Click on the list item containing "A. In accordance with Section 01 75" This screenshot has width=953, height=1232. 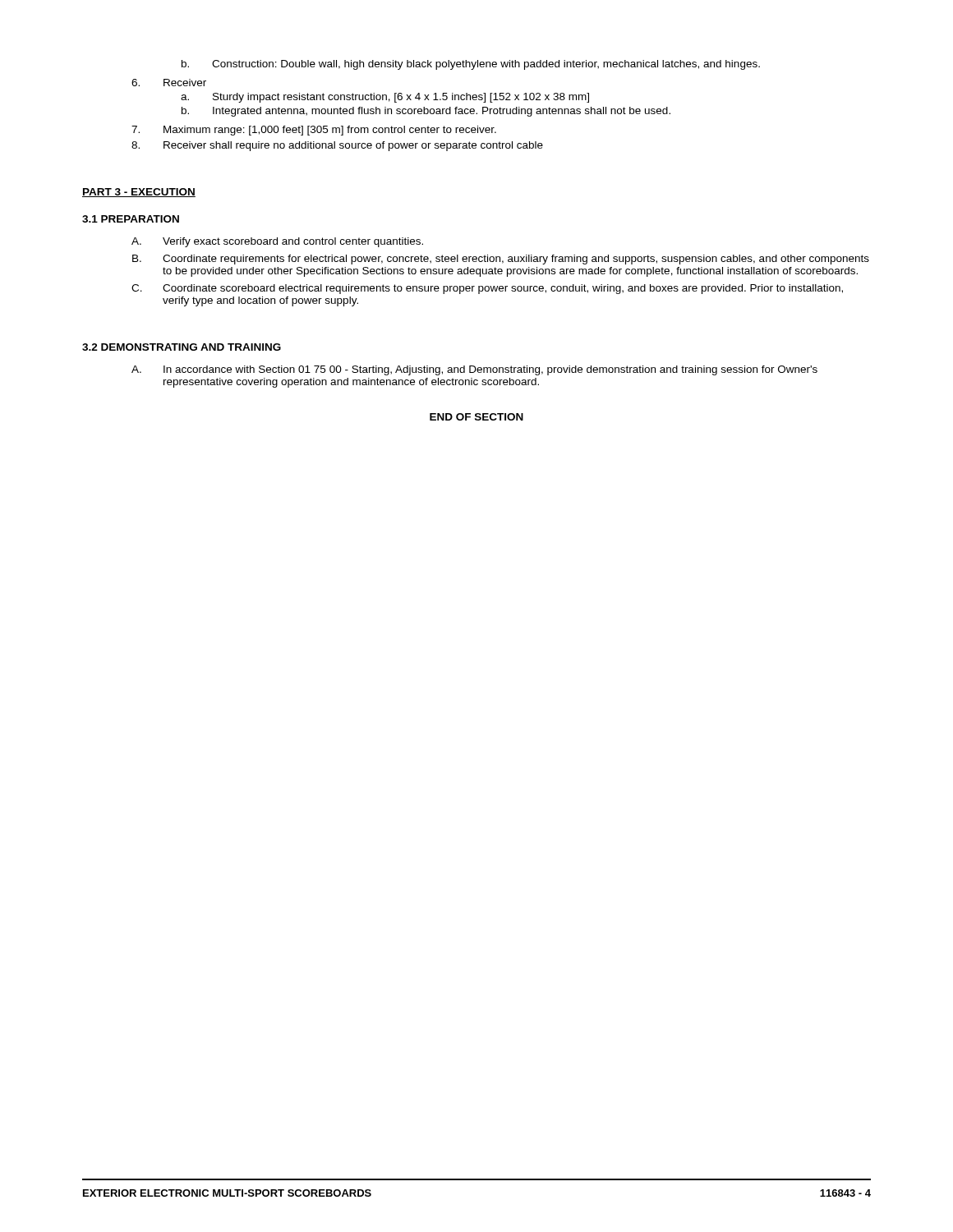(501, 375)
